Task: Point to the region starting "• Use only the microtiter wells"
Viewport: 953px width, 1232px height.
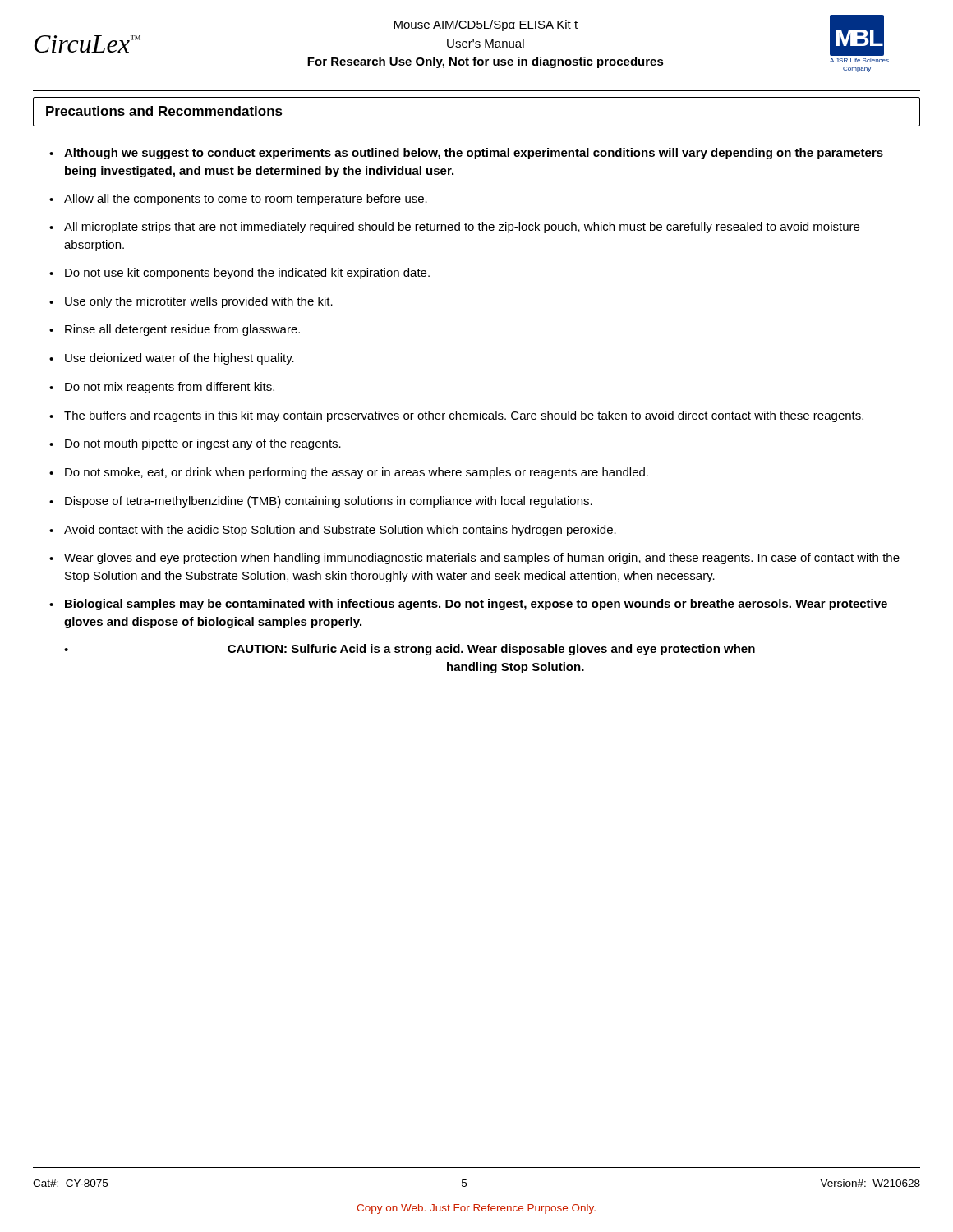Action: (191, 302)
